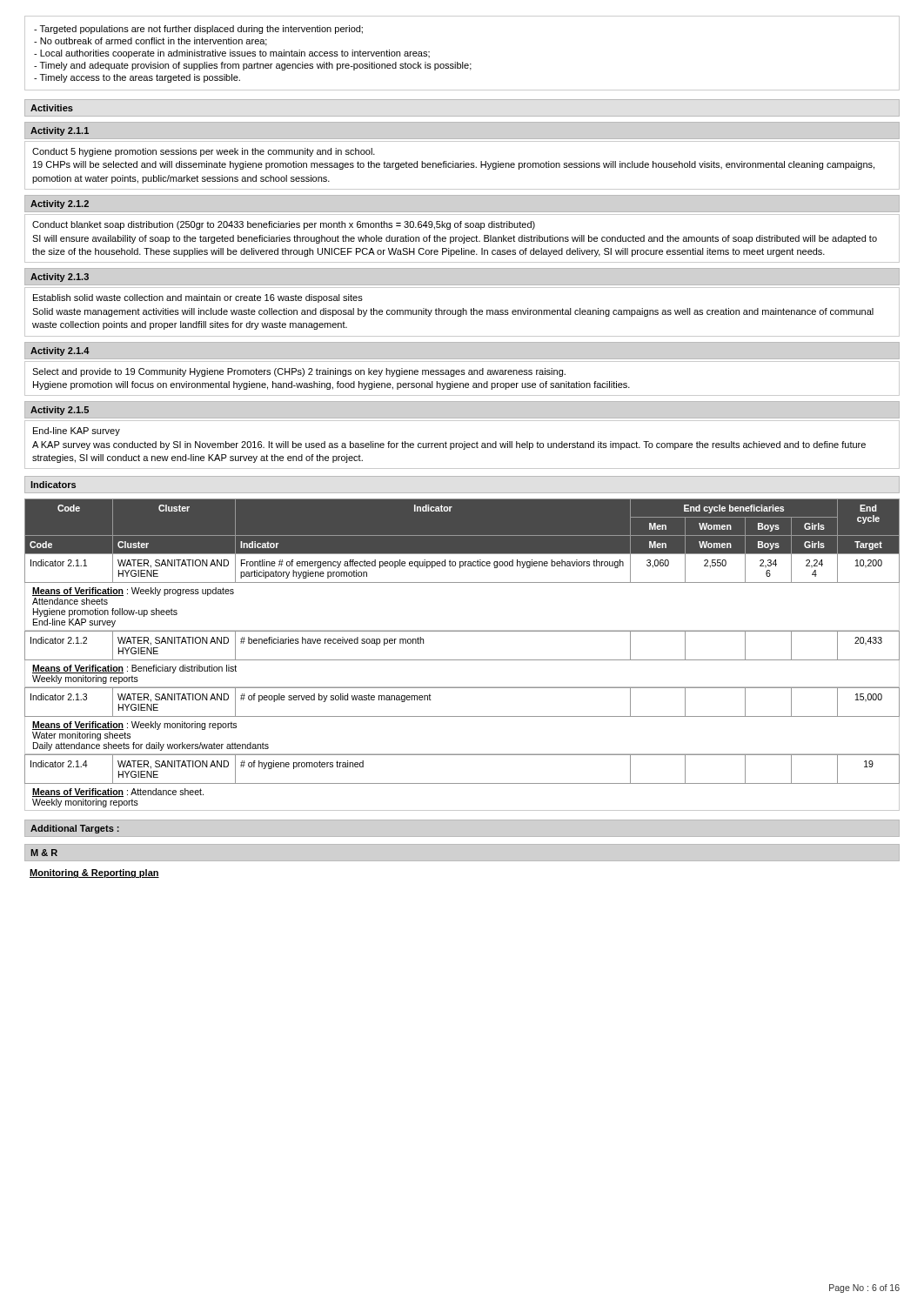Locate the text block that reads "End-line KAP survey A KAP survey was"

point(449,444)
